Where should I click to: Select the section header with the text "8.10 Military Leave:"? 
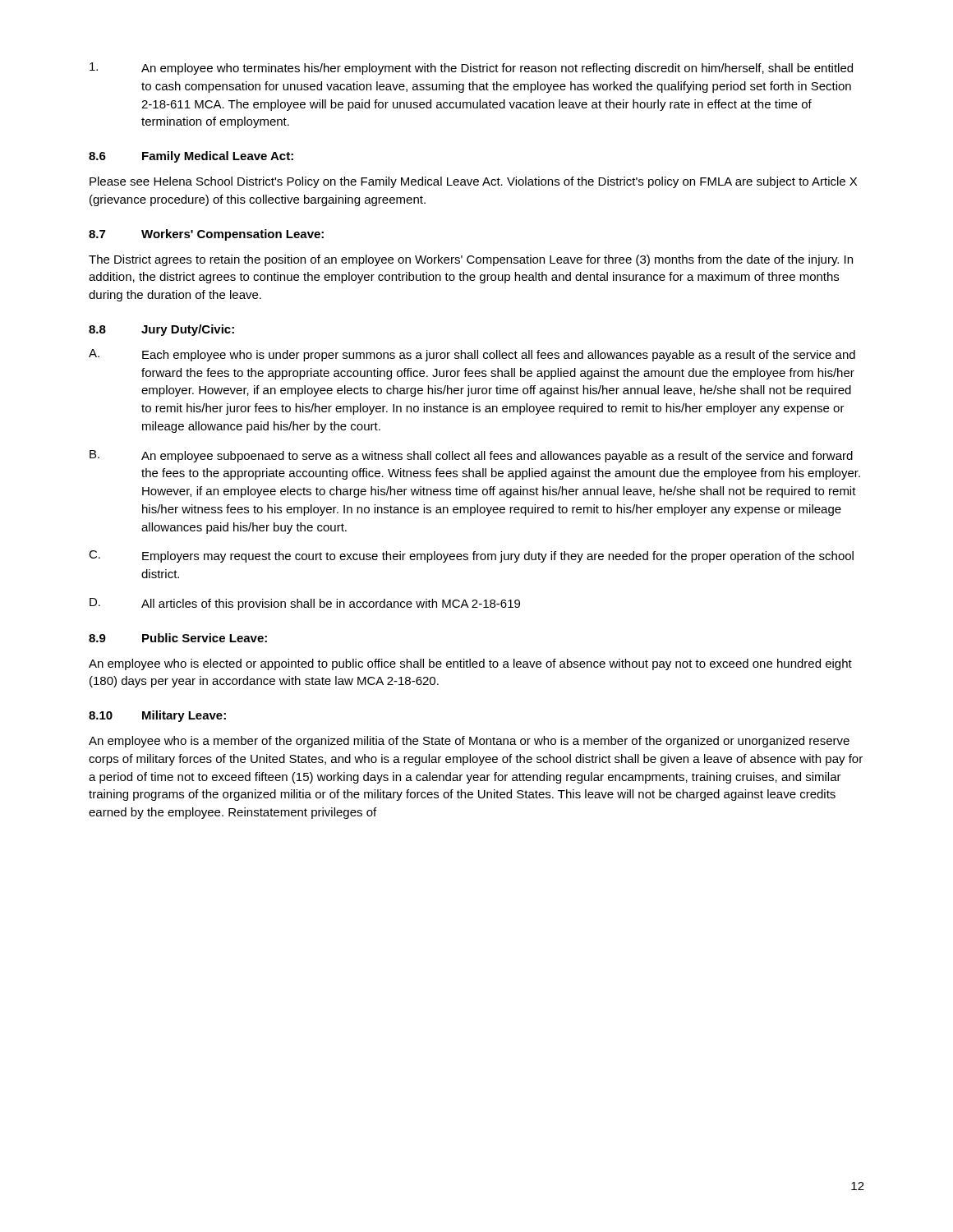click(158, 715)
